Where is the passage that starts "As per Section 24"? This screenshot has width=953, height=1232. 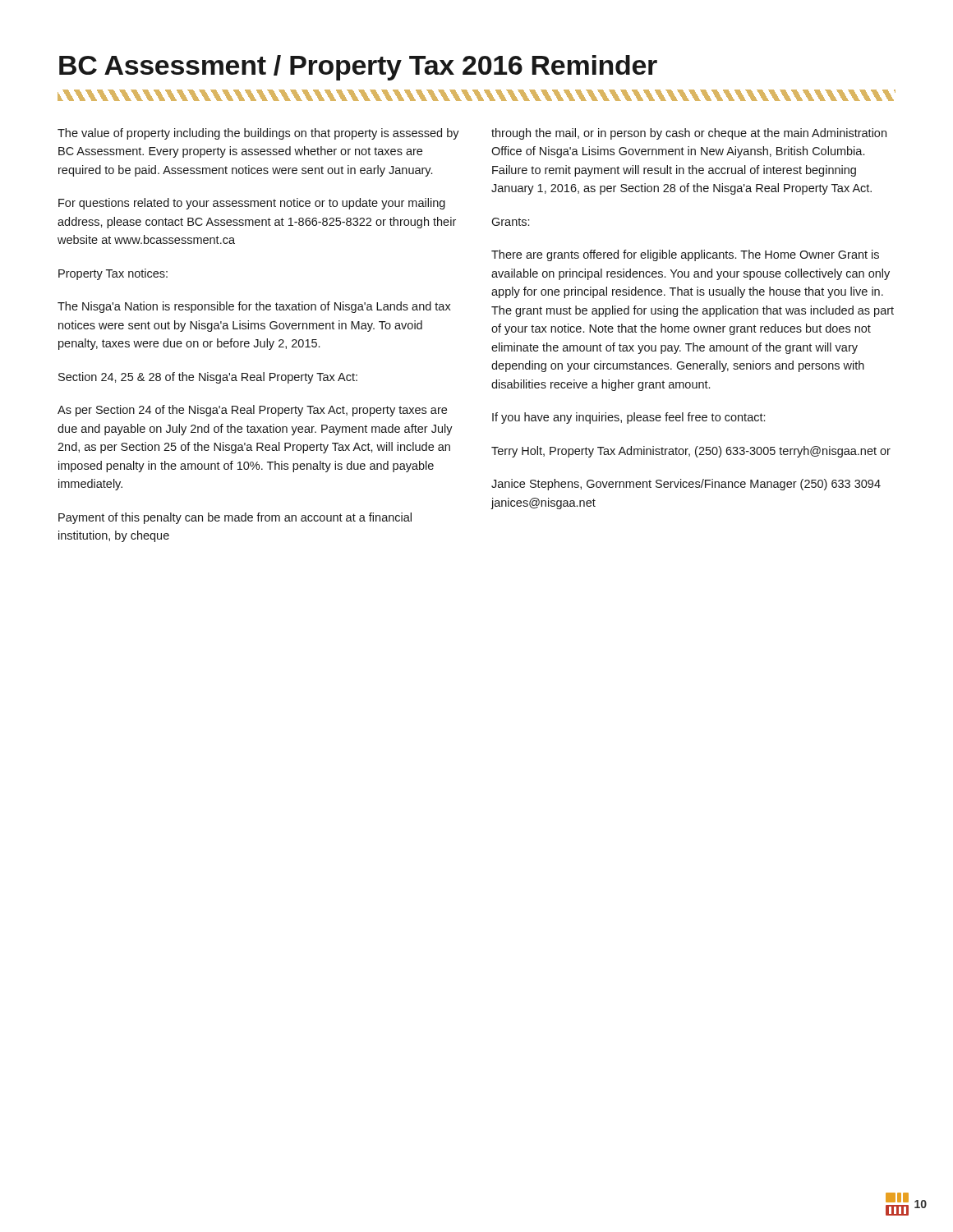click(255, 447)
